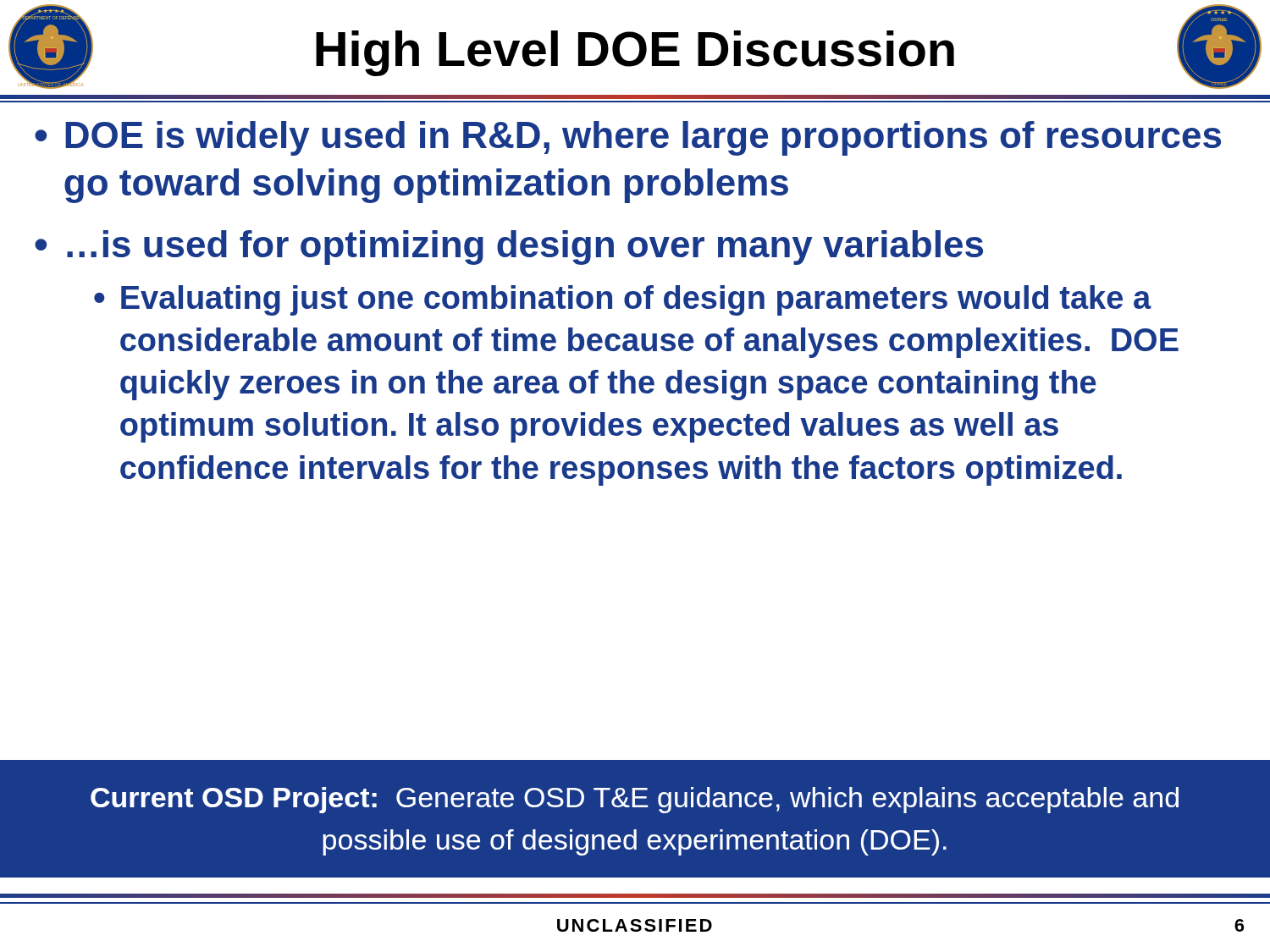Locate the title that says "High Level DOE Discussion"
This screenshot has width=1270, height=952.
click(635, 49)
